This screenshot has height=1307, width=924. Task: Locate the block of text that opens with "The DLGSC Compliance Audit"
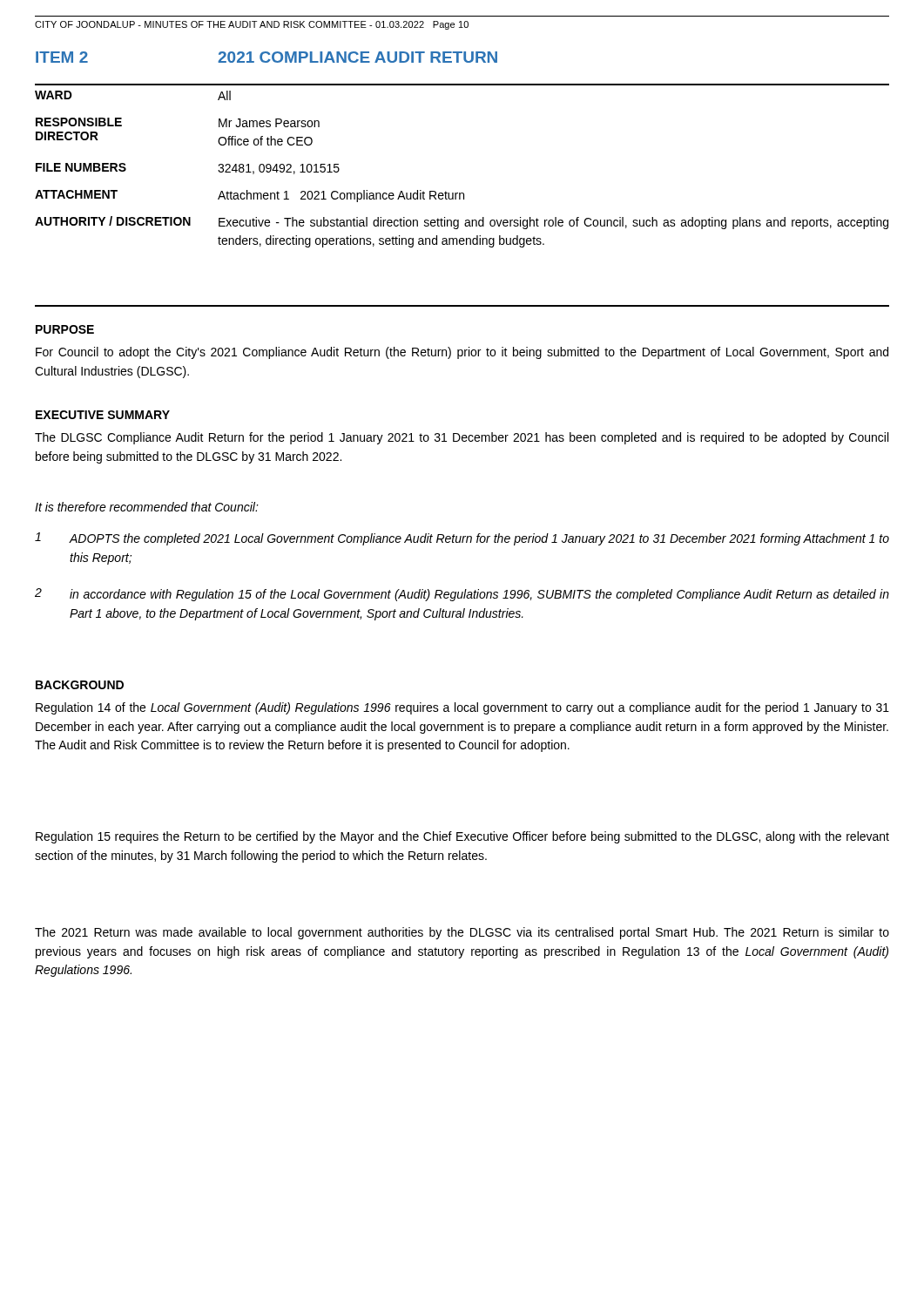(462, 447)
